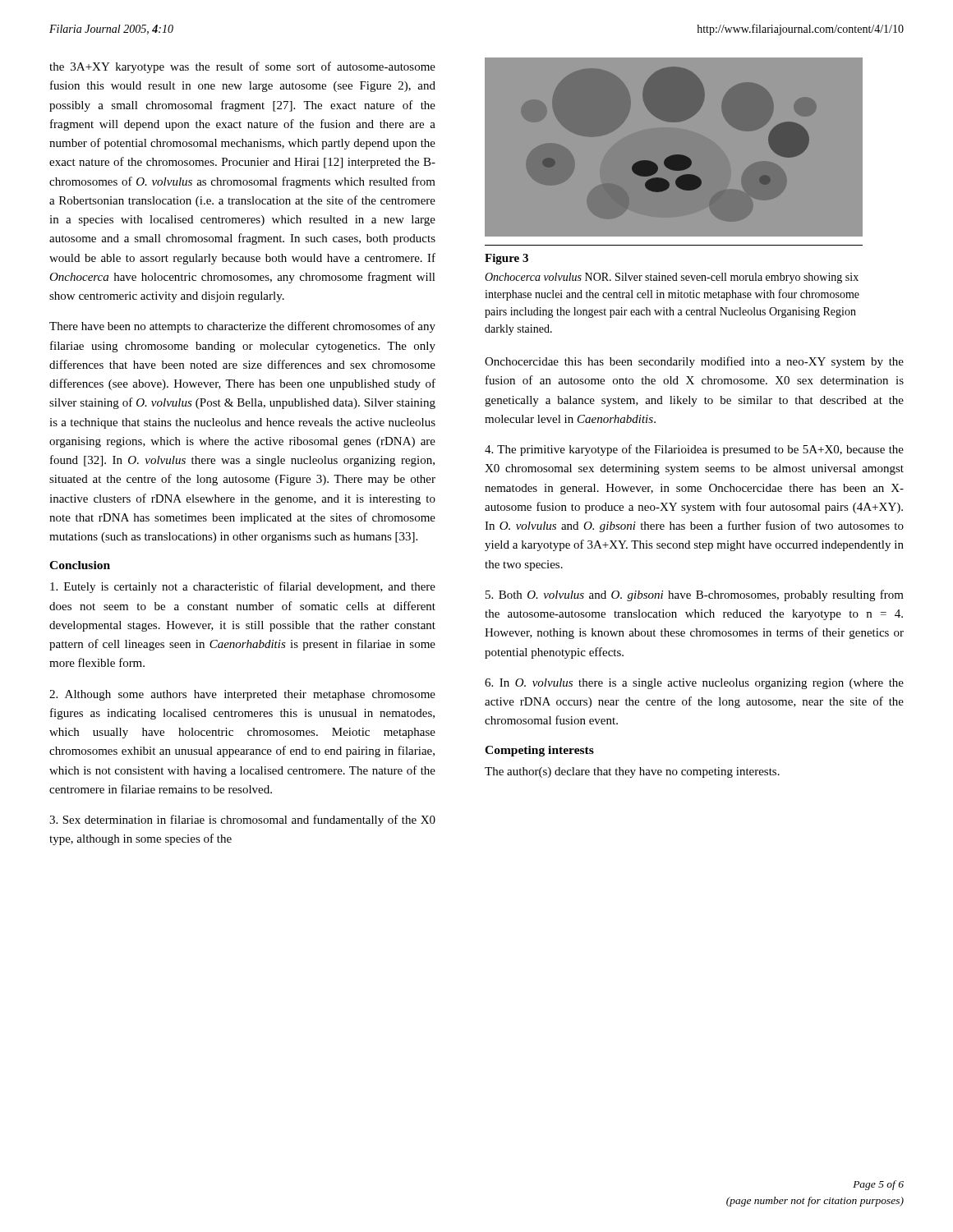Find the element starting "6. In O. volvulus there is a single"
Screen dimensions: 1232x953
[694, 701]
